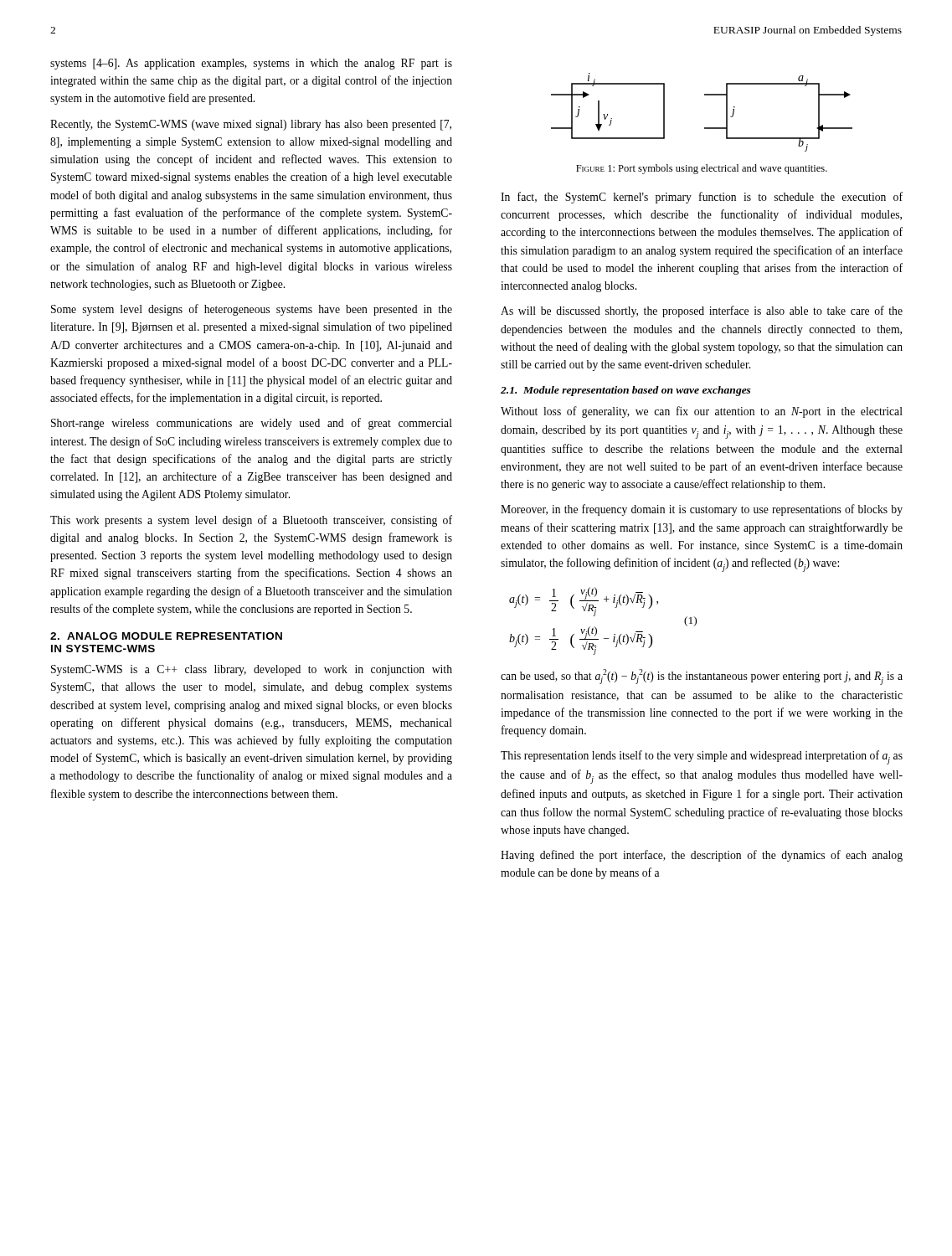Find the element starting "Without loss of generality,"
Viewport: 952px width, 1256px height.
(702, 448)
